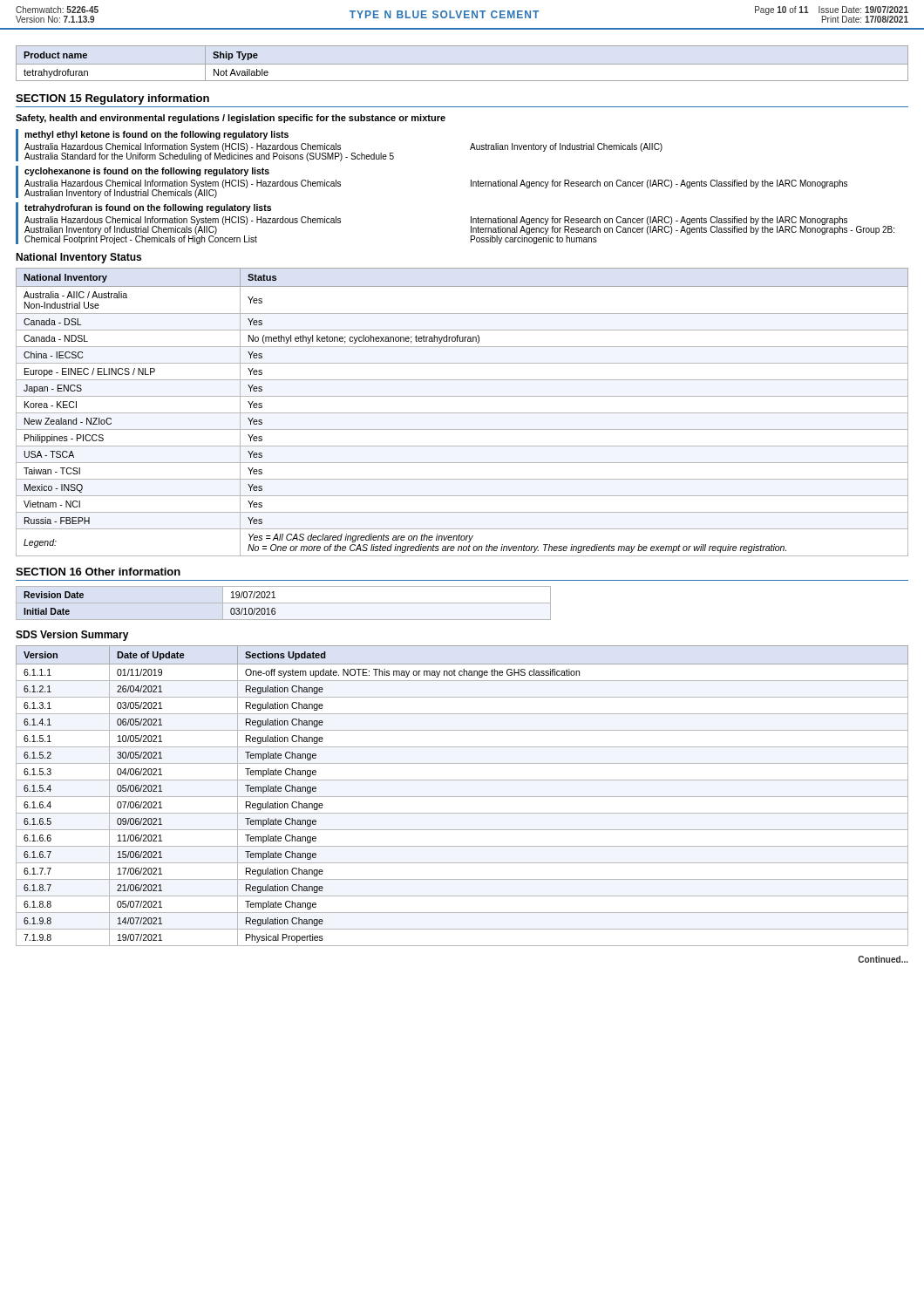Click on the text starting "cyclohexanone is found on the following"
924x1308 pixels.
coord(462,182)
